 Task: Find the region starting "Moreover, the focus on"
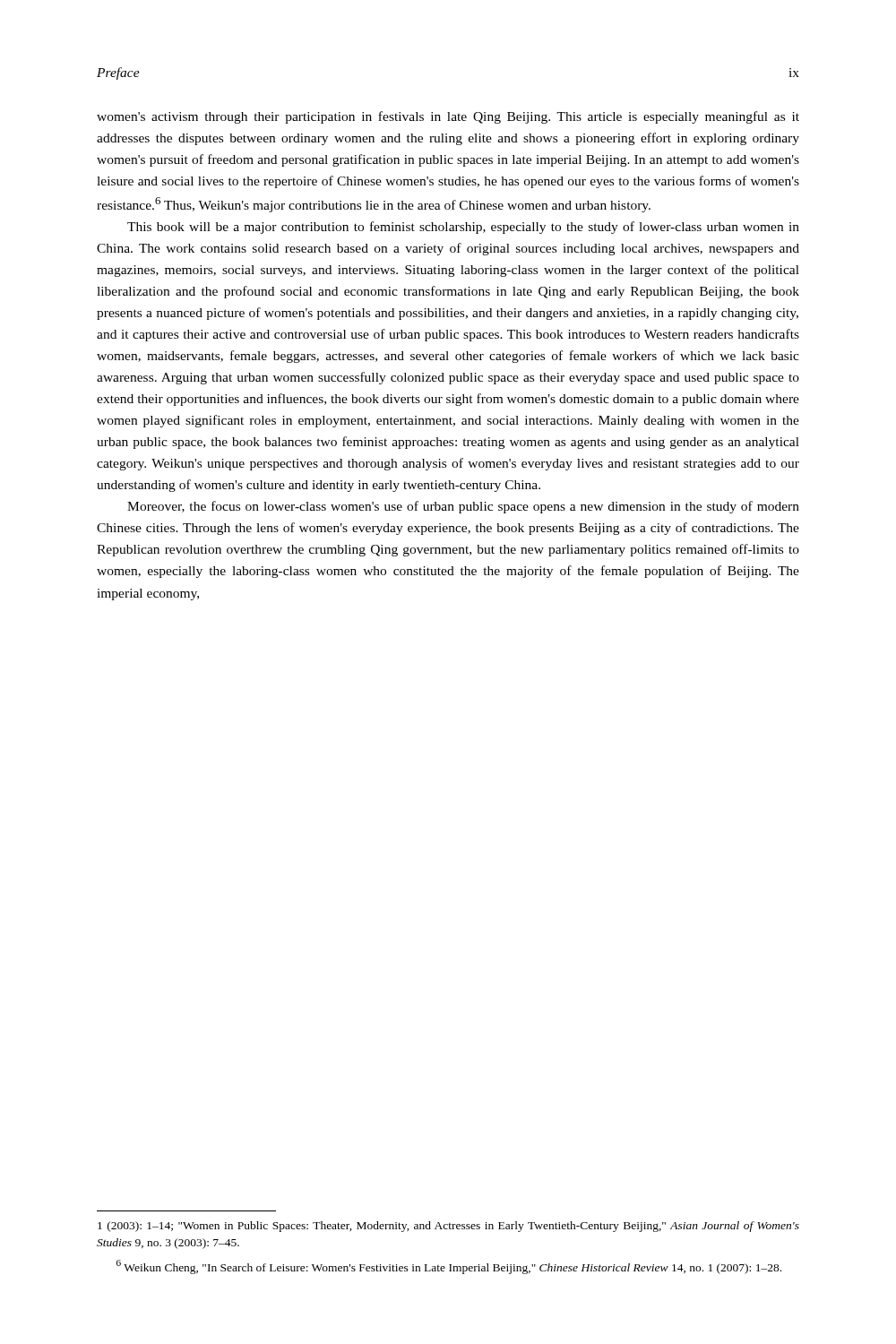pos(448,550)
